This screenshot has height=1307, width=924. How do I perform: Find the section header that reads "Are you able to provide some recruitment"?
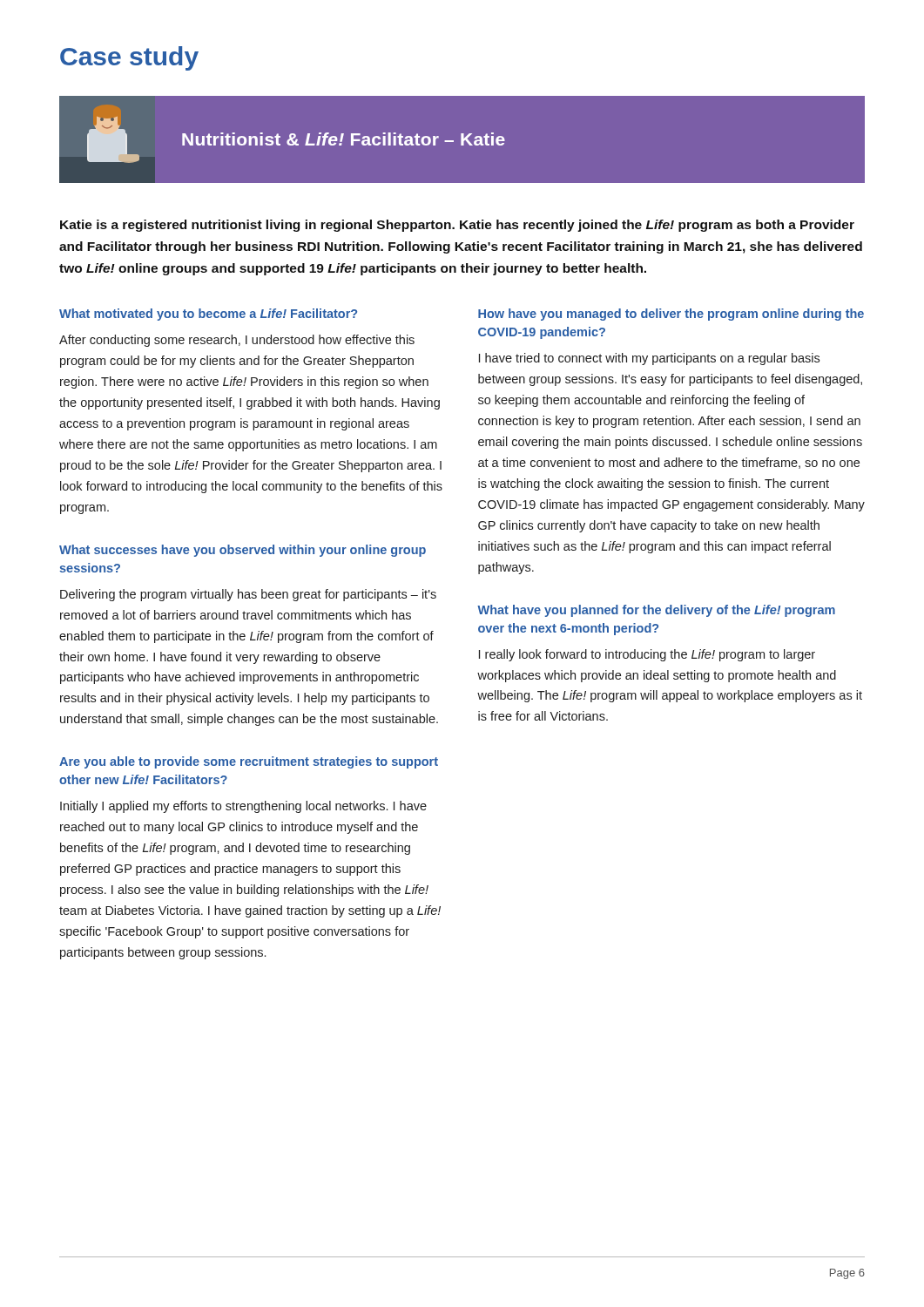pos(249,771)
